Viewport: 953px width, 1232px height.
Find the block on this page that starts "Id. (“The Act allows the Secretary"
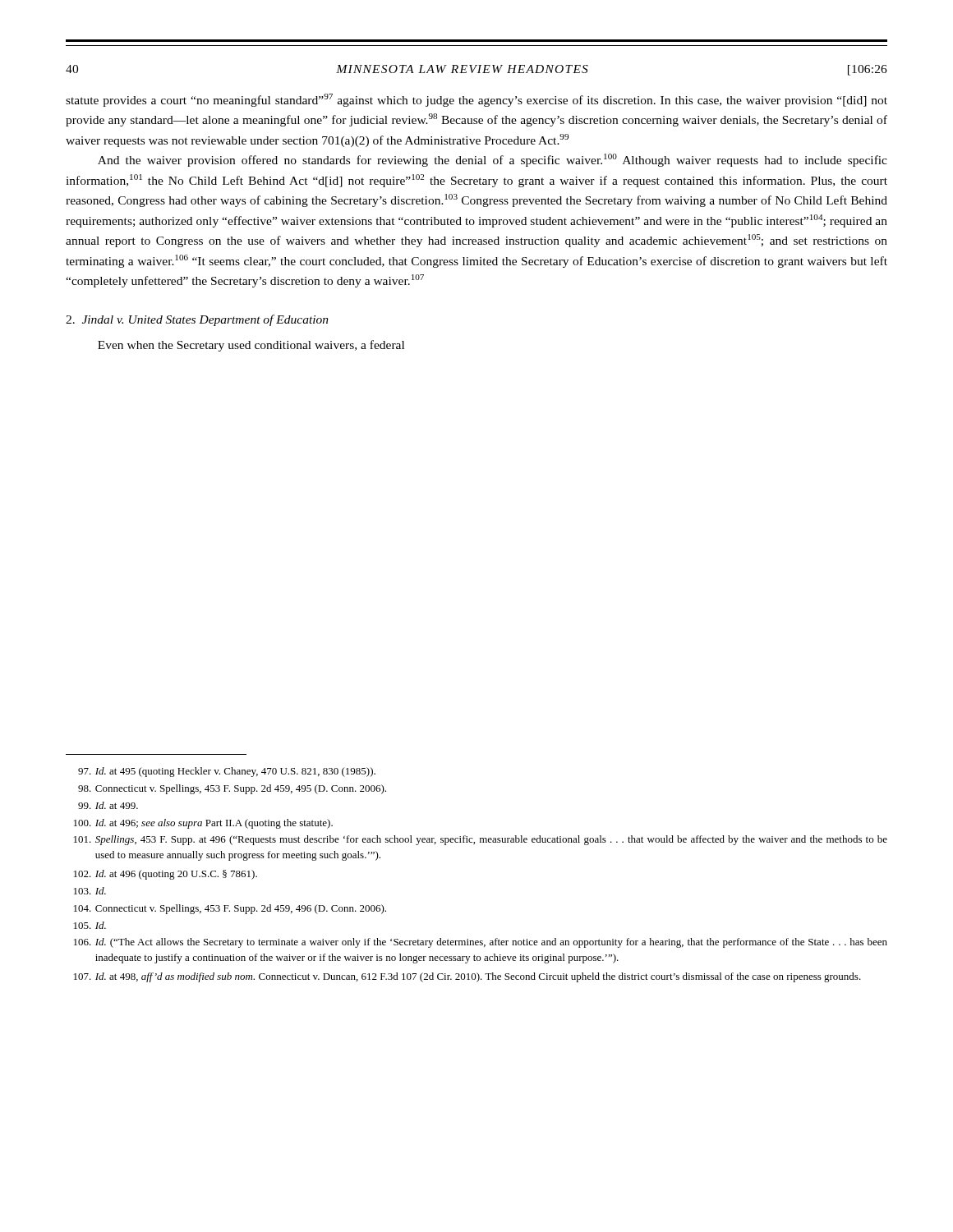(x=476, y=951)
